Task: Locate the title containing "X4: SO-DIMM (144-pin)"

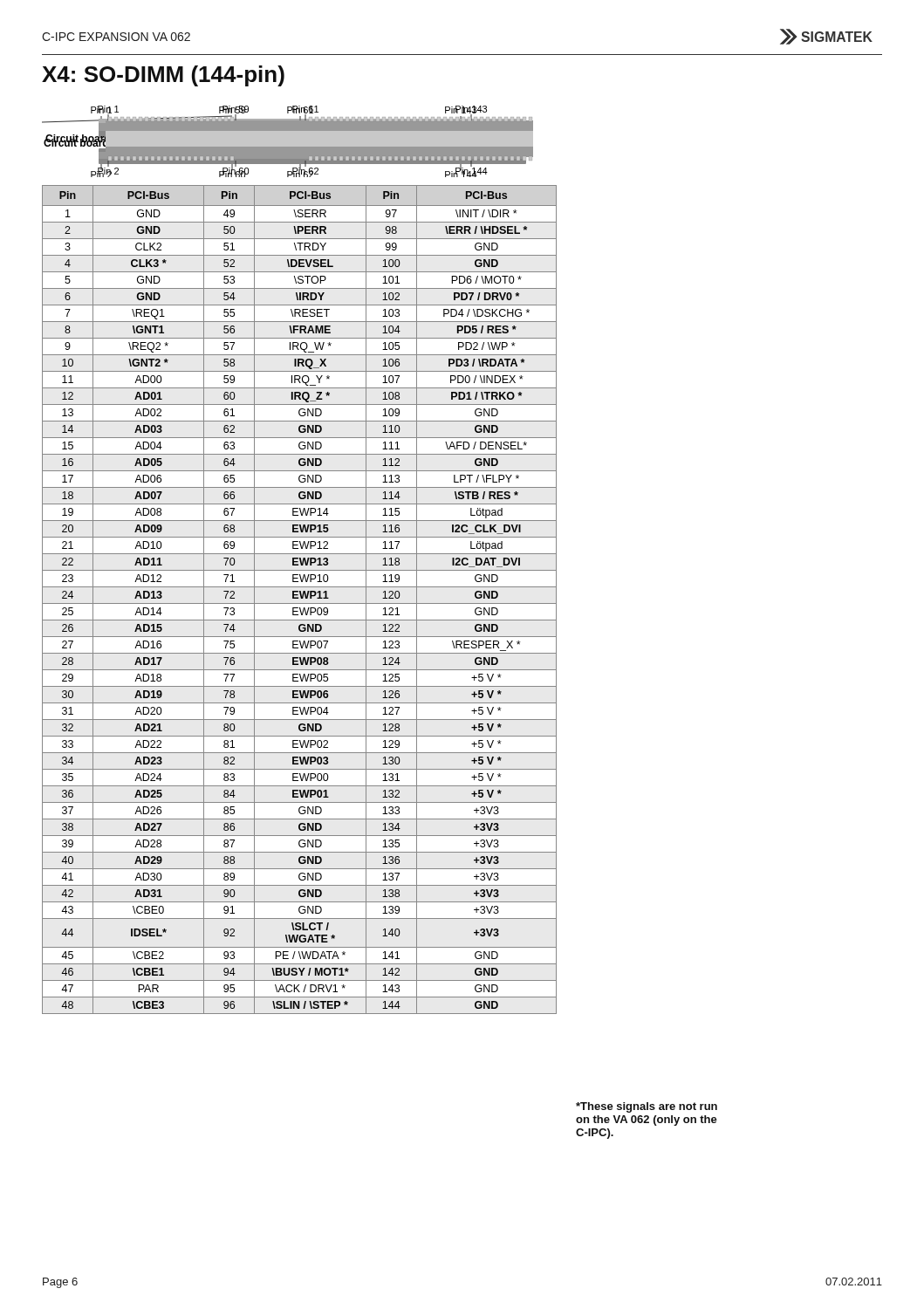Action: pyautogui.click(x=164, y=74)
